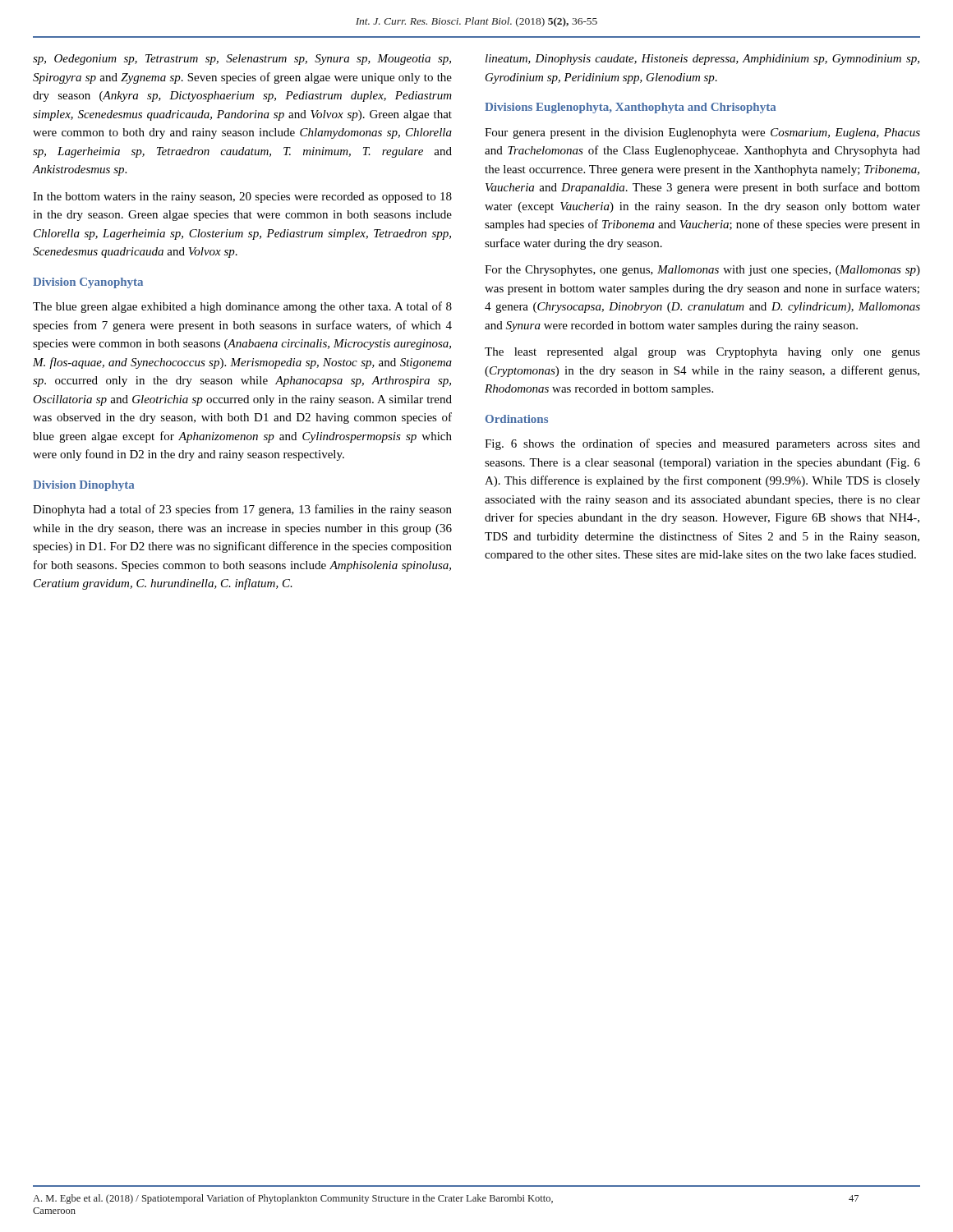Find the block on this page that starts "Dinophyta had a total of"
The image size is (953, 1232).
[242, 546]
